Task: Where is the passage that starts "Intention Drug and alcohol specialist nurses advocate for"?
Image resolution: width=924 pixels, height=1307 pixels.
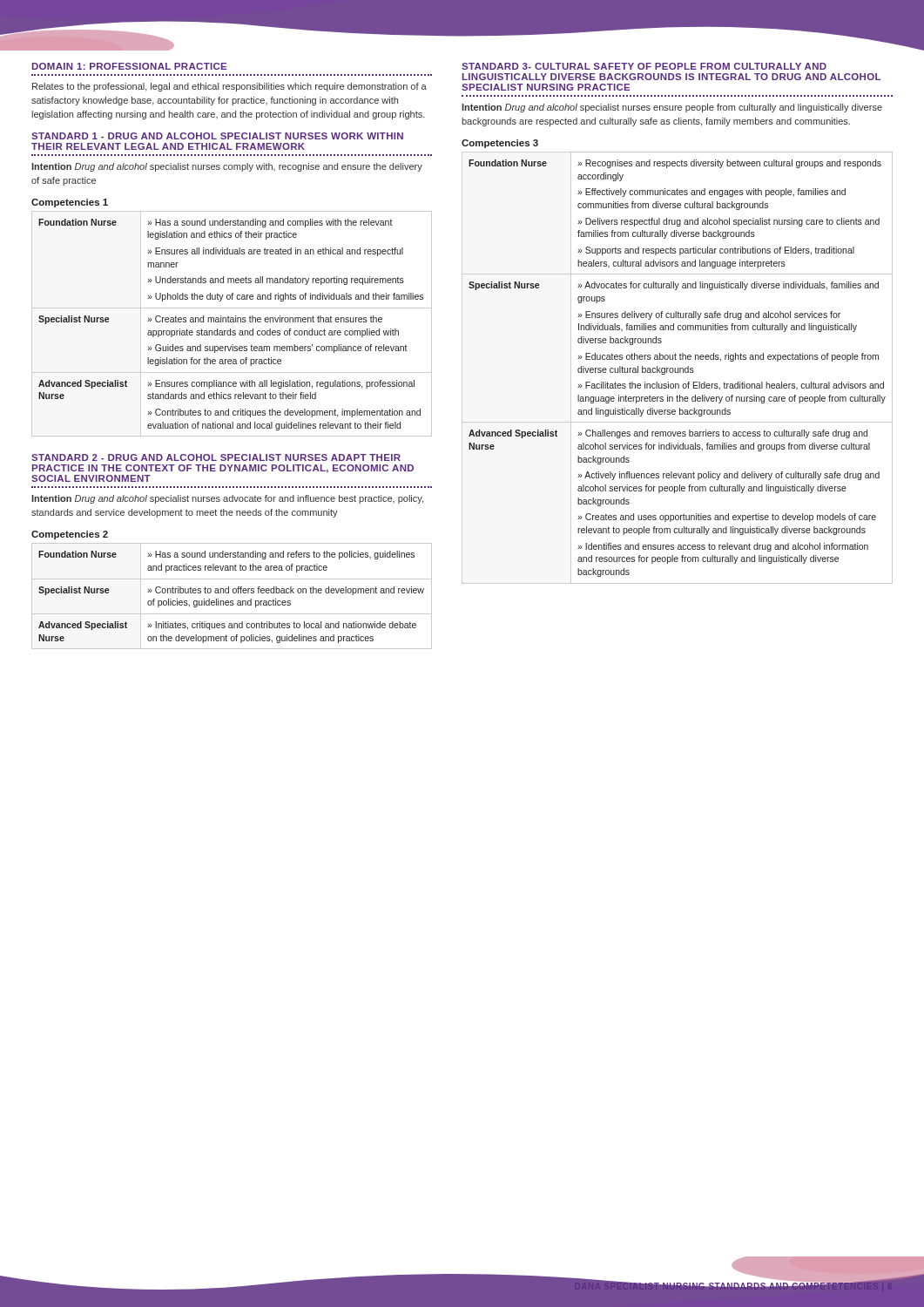Action: (x=228, y=506)
